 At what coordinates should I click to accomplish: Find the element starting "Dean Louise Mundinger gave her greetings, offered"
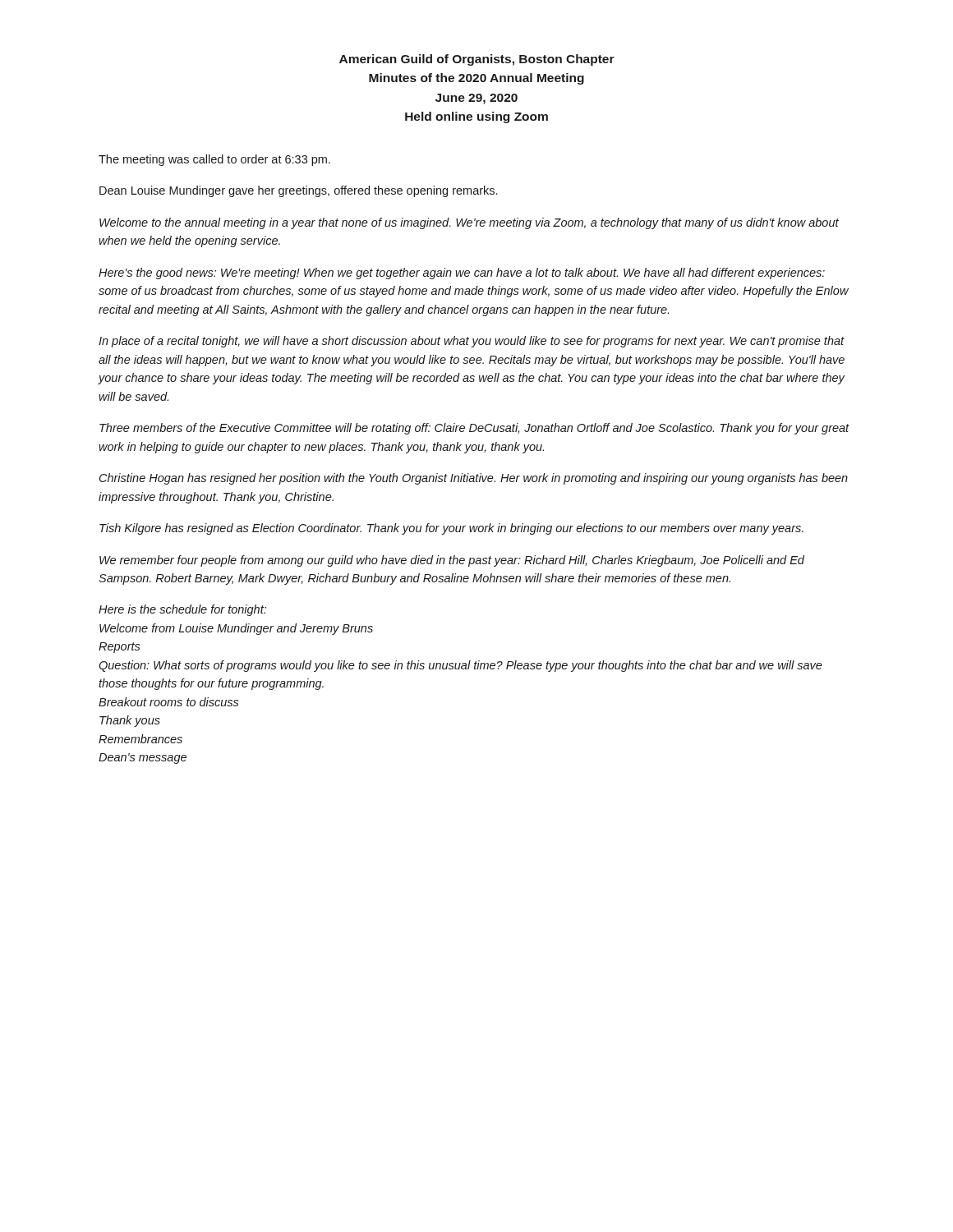pos(298,191)
